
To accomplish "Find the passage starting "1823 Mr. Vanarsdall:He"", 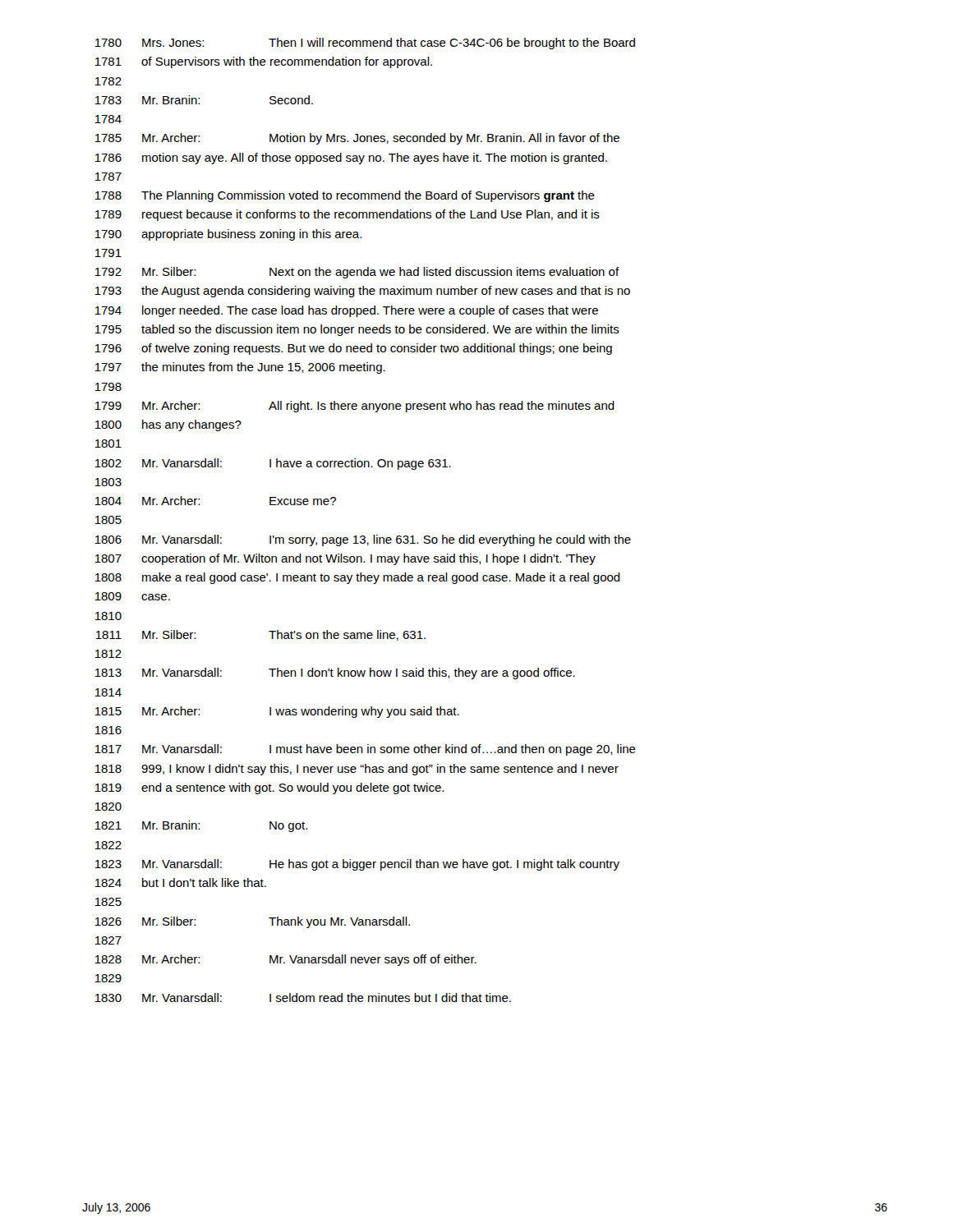I will pyautogui.click(x=485, y=864).
